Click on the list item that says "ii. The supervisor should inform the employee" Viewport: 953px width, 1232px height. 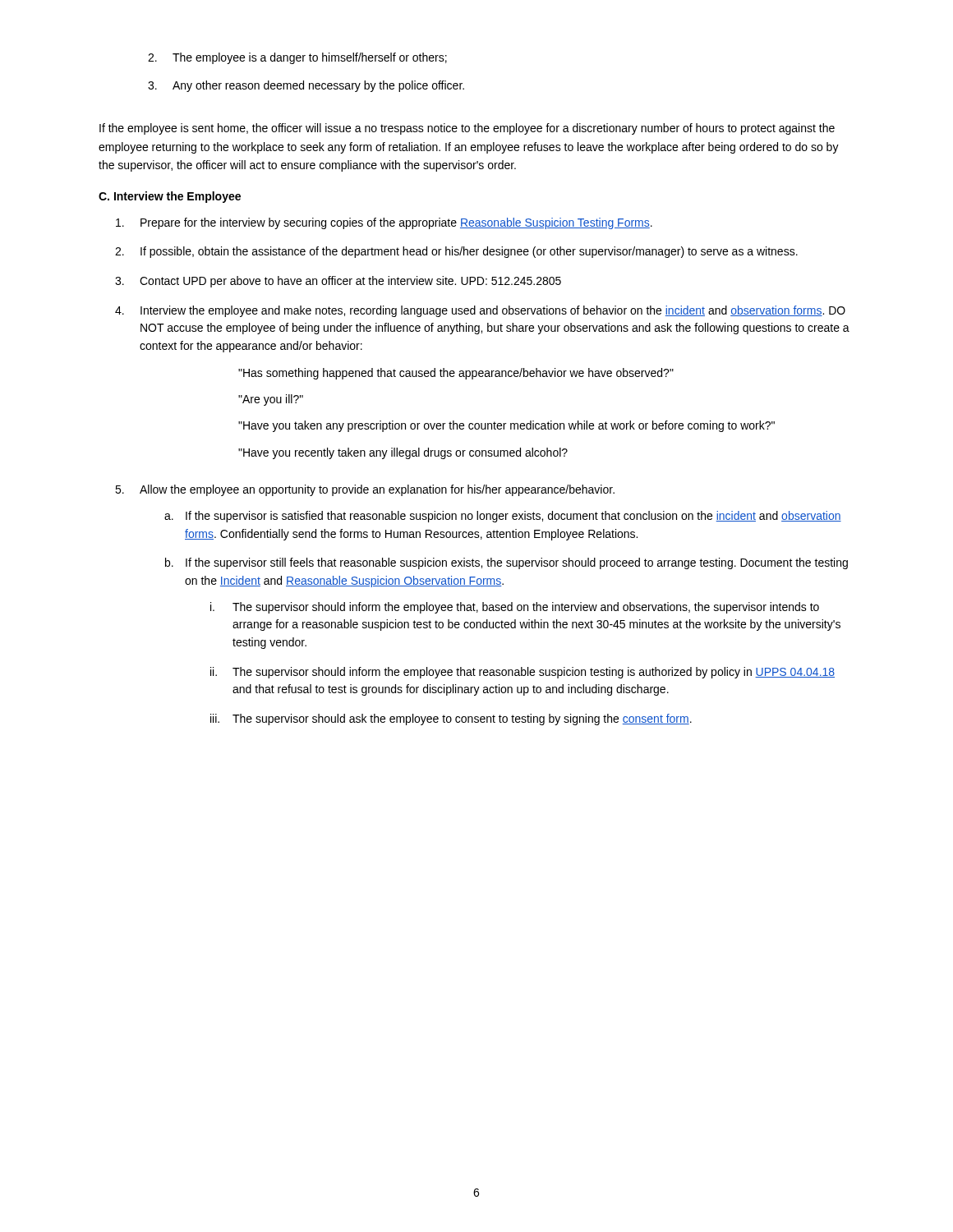532,681
